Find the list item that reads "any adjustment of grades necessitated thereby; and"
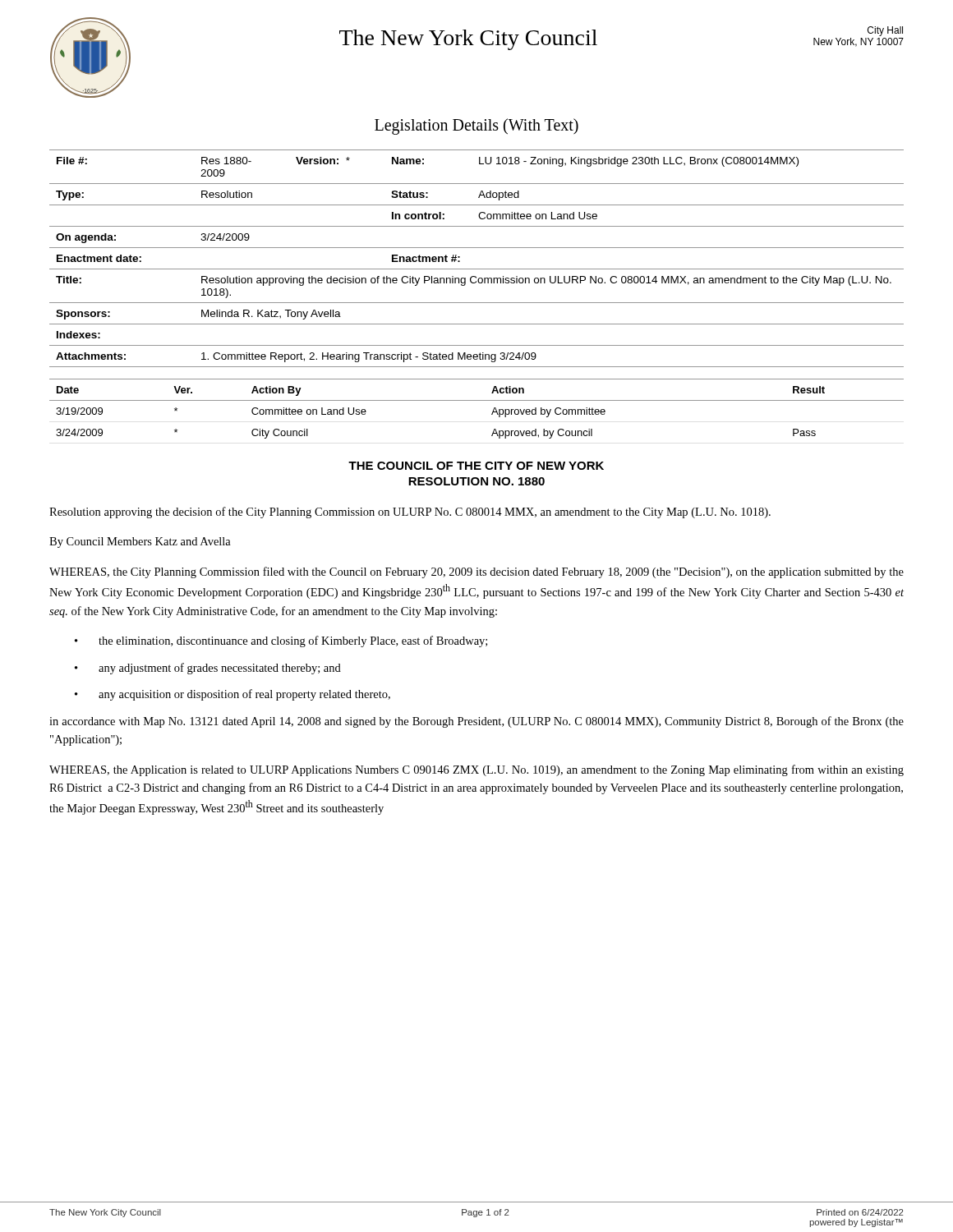This screenshot has width=953, height=1232. [x=220, y=667]
